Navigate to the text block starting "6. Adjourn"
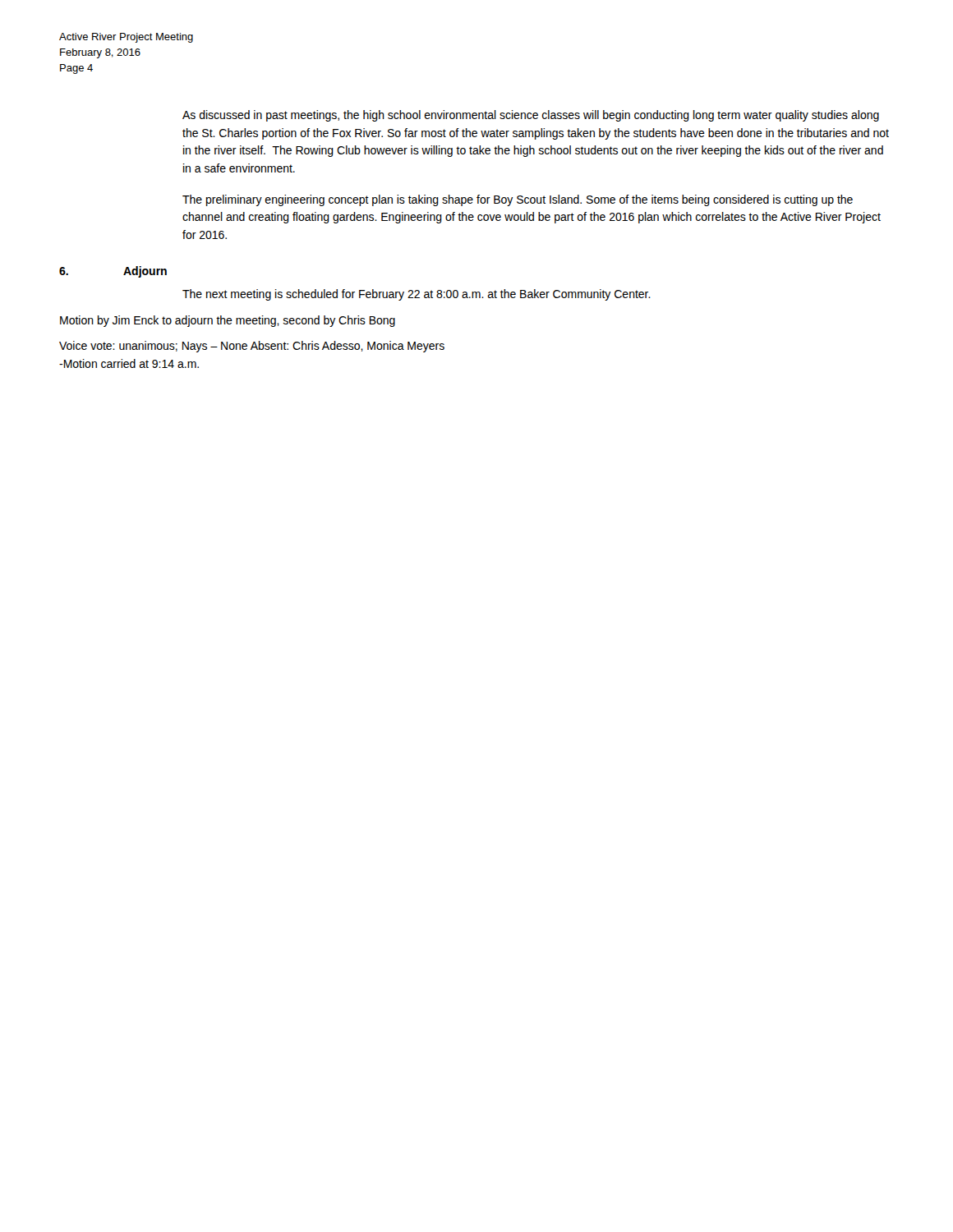 pyautogui.click(x=113, y=271)
